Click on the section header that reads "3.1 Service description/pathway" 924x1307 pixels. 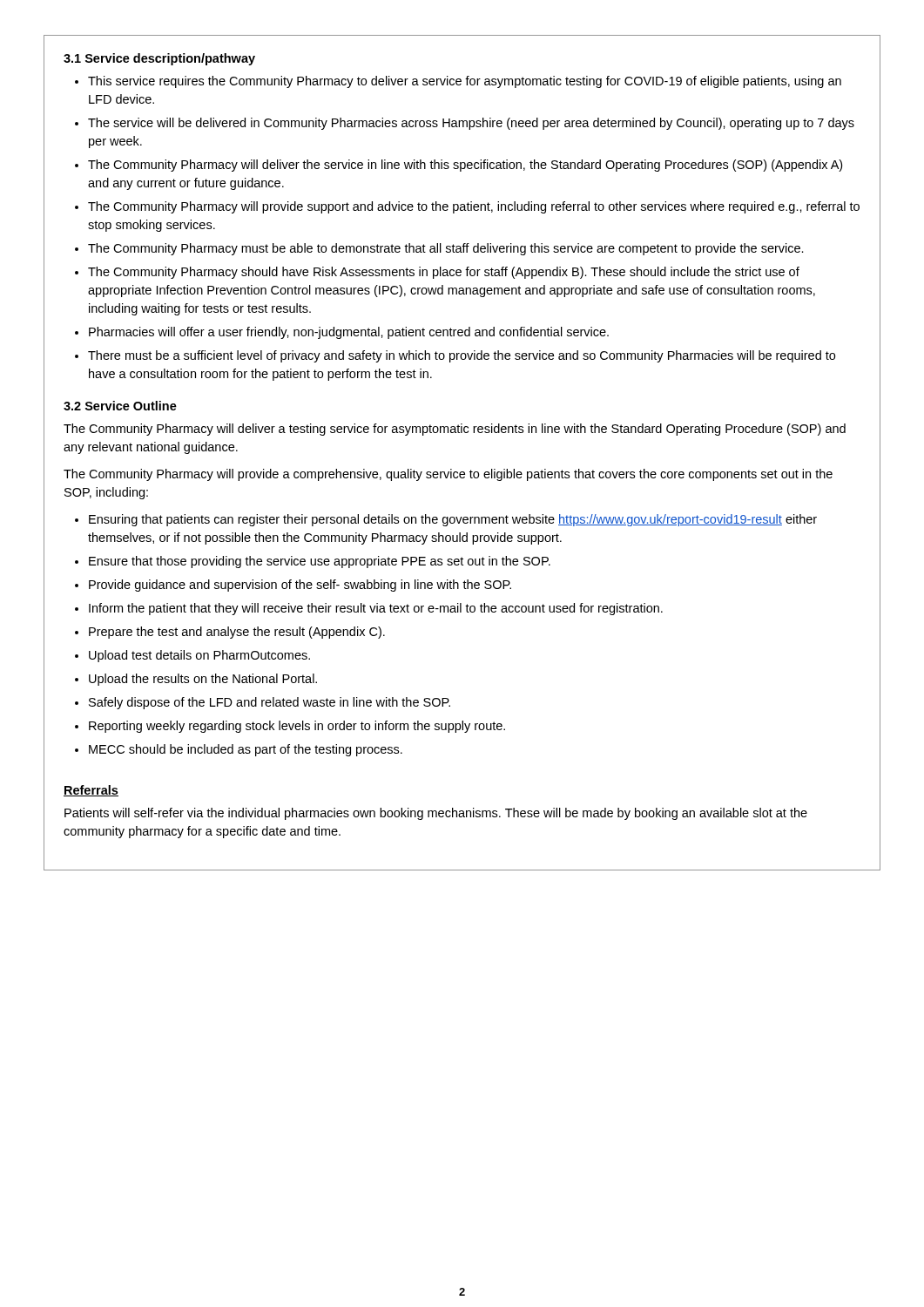coord(159,59)
